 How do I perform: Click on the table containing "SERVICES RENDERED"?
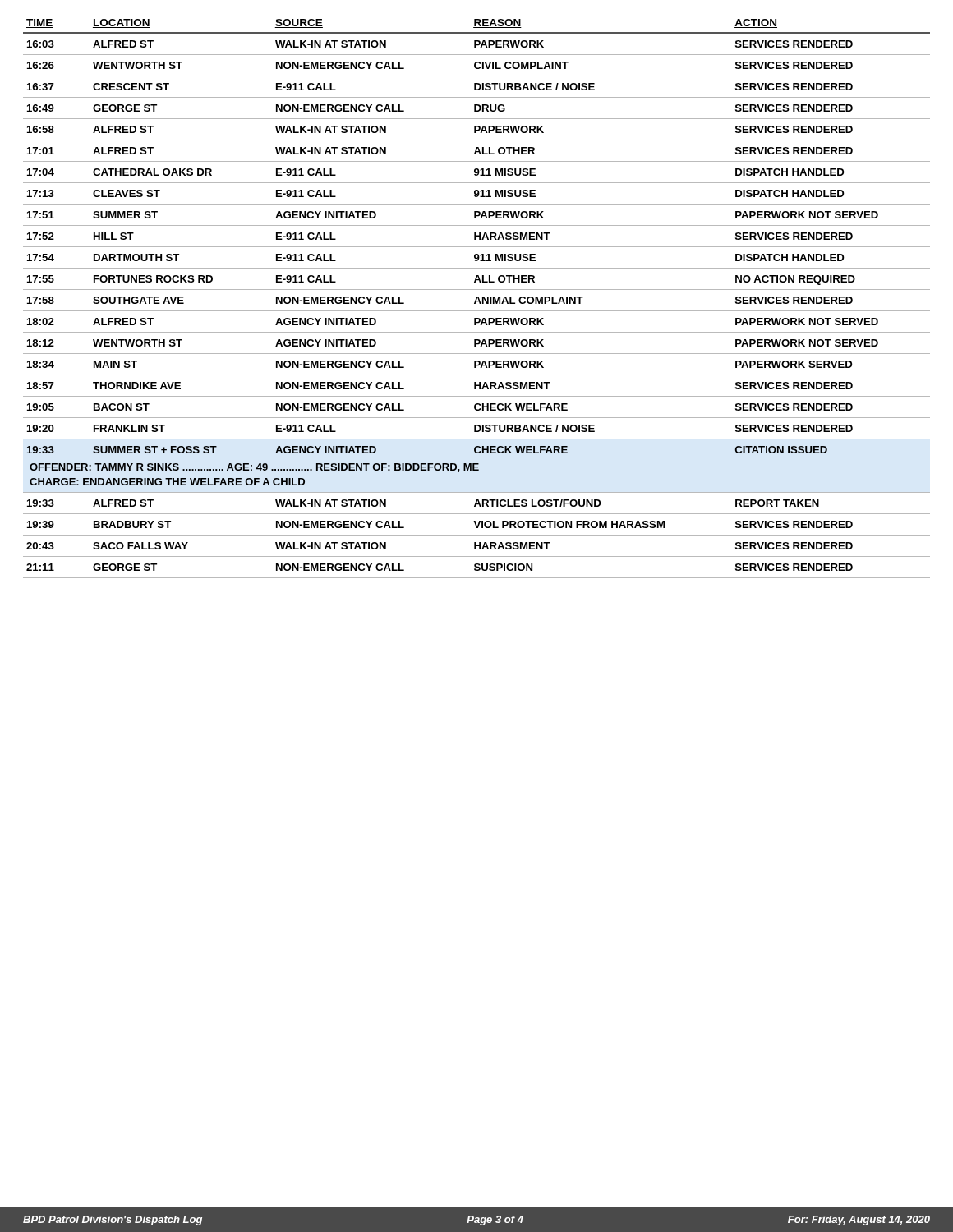coord(476,296)
